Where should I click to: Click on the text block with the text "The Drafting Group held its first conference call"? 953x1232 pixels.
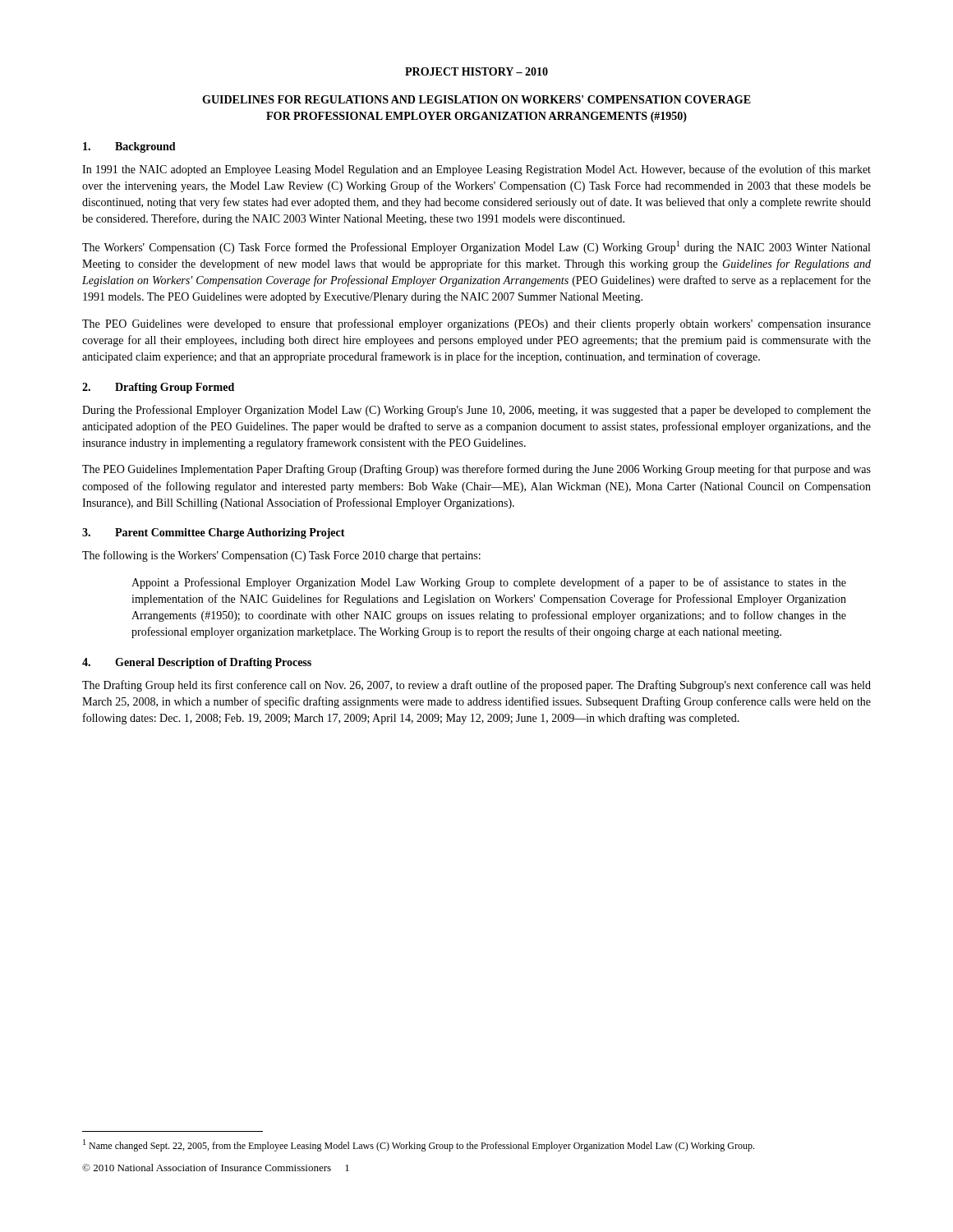tap(476, 702)
